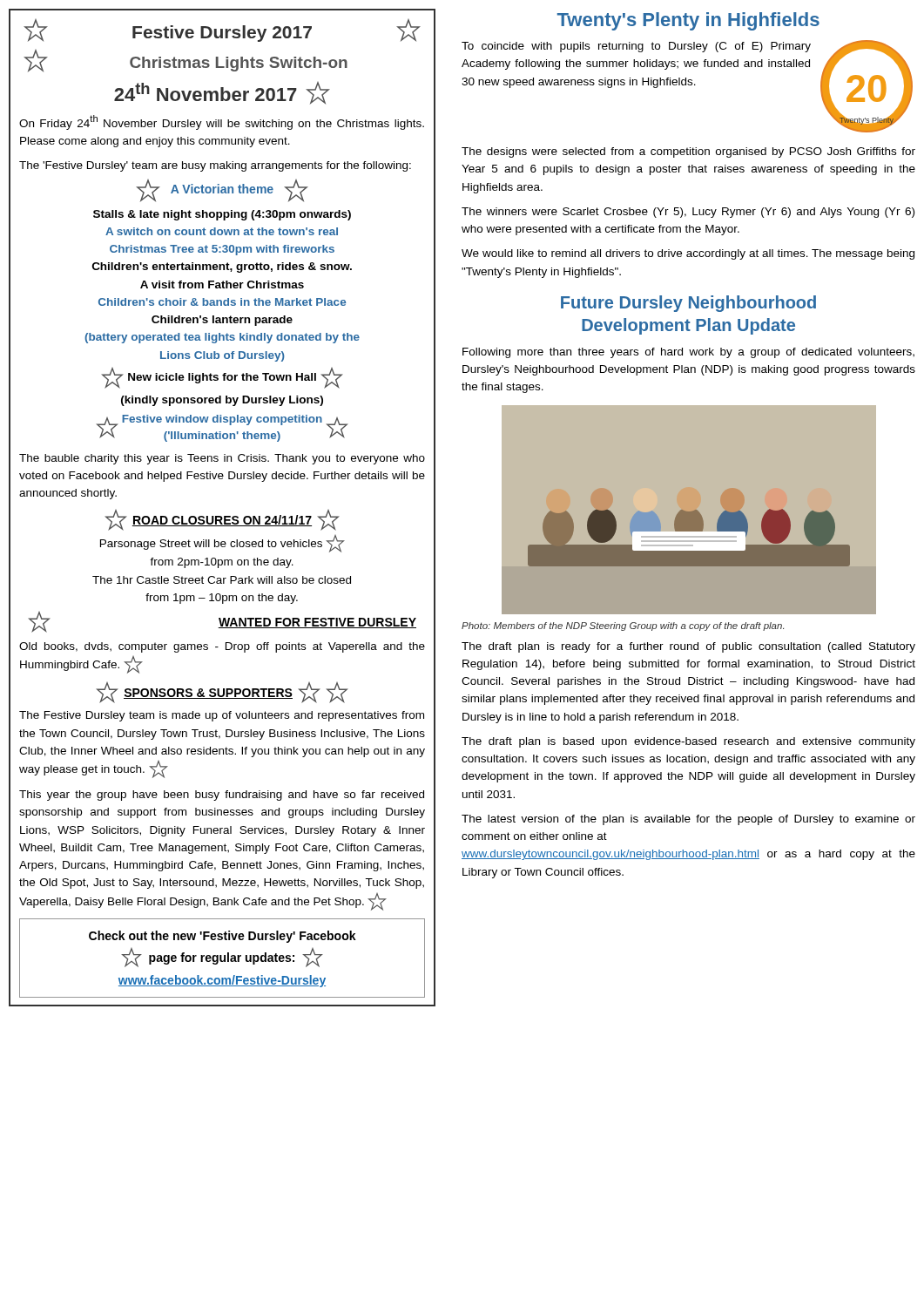Find "Twenty's Plenty in Highfields" on this page
The width and height of the screenshot is (924, 1307).
pos(688,20)
